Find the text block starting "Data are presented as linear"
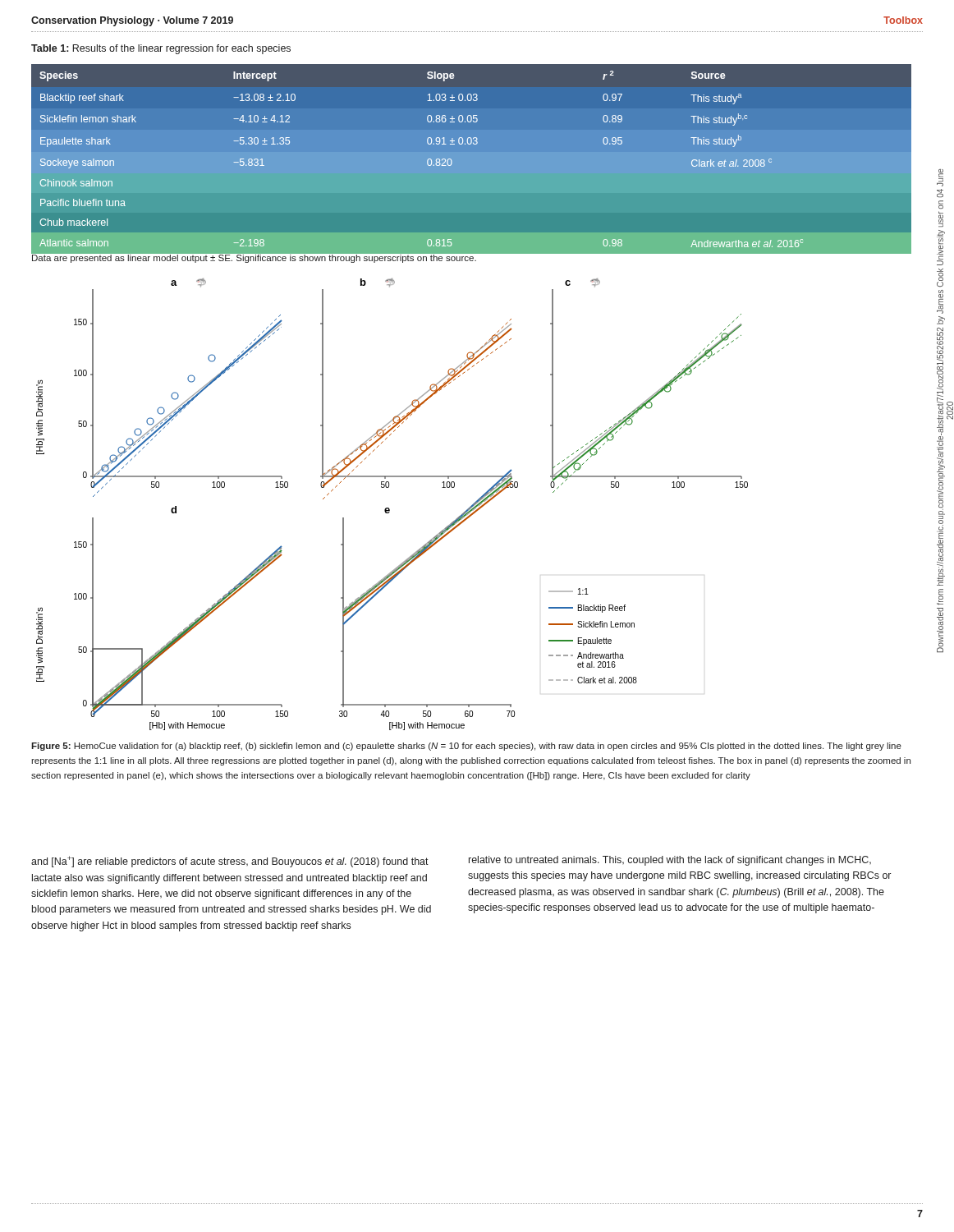The image size is (954, 1232). (254, 258)
